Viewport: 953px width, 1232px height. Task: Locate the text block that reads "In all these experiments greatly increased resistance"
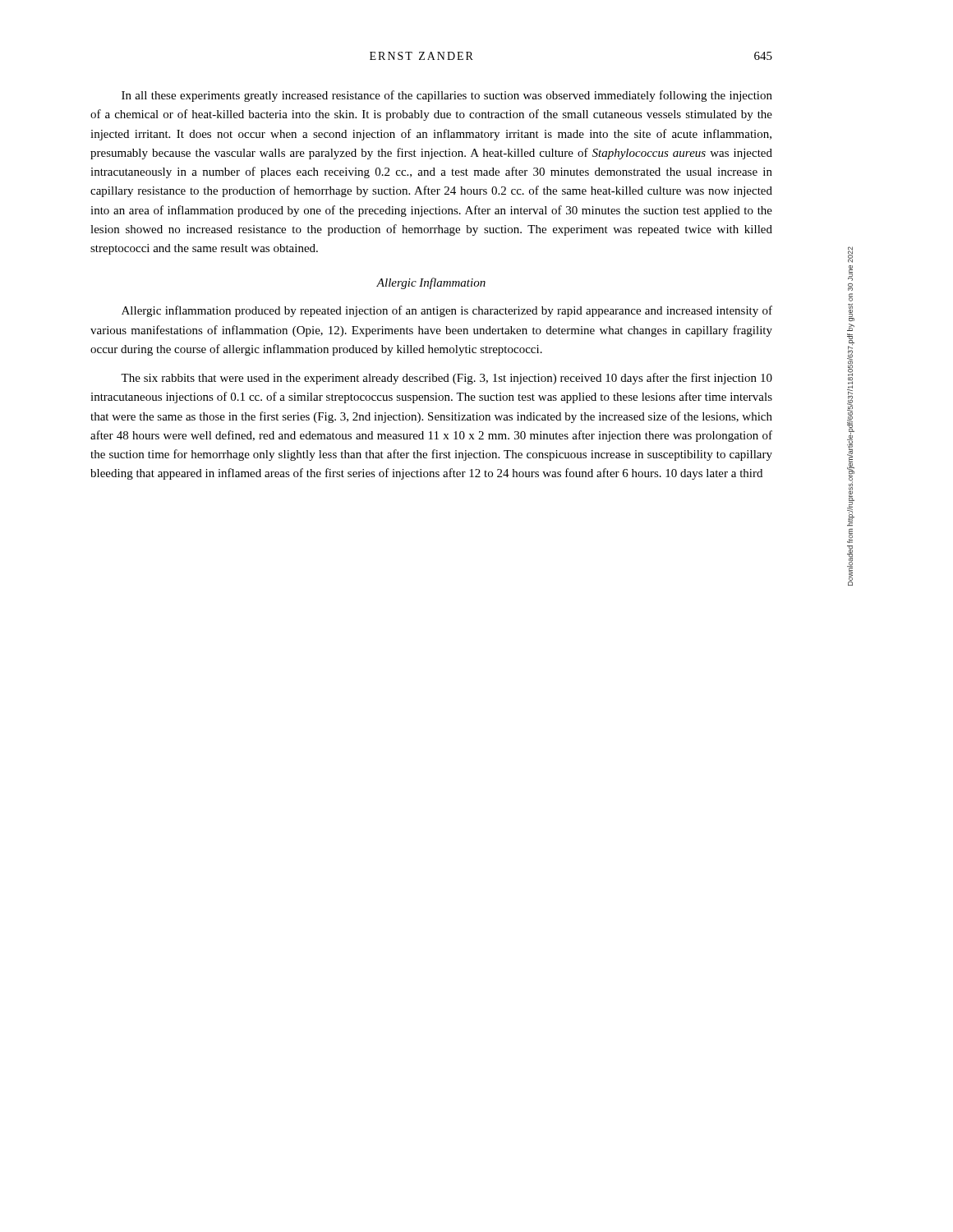pos(431,172)
